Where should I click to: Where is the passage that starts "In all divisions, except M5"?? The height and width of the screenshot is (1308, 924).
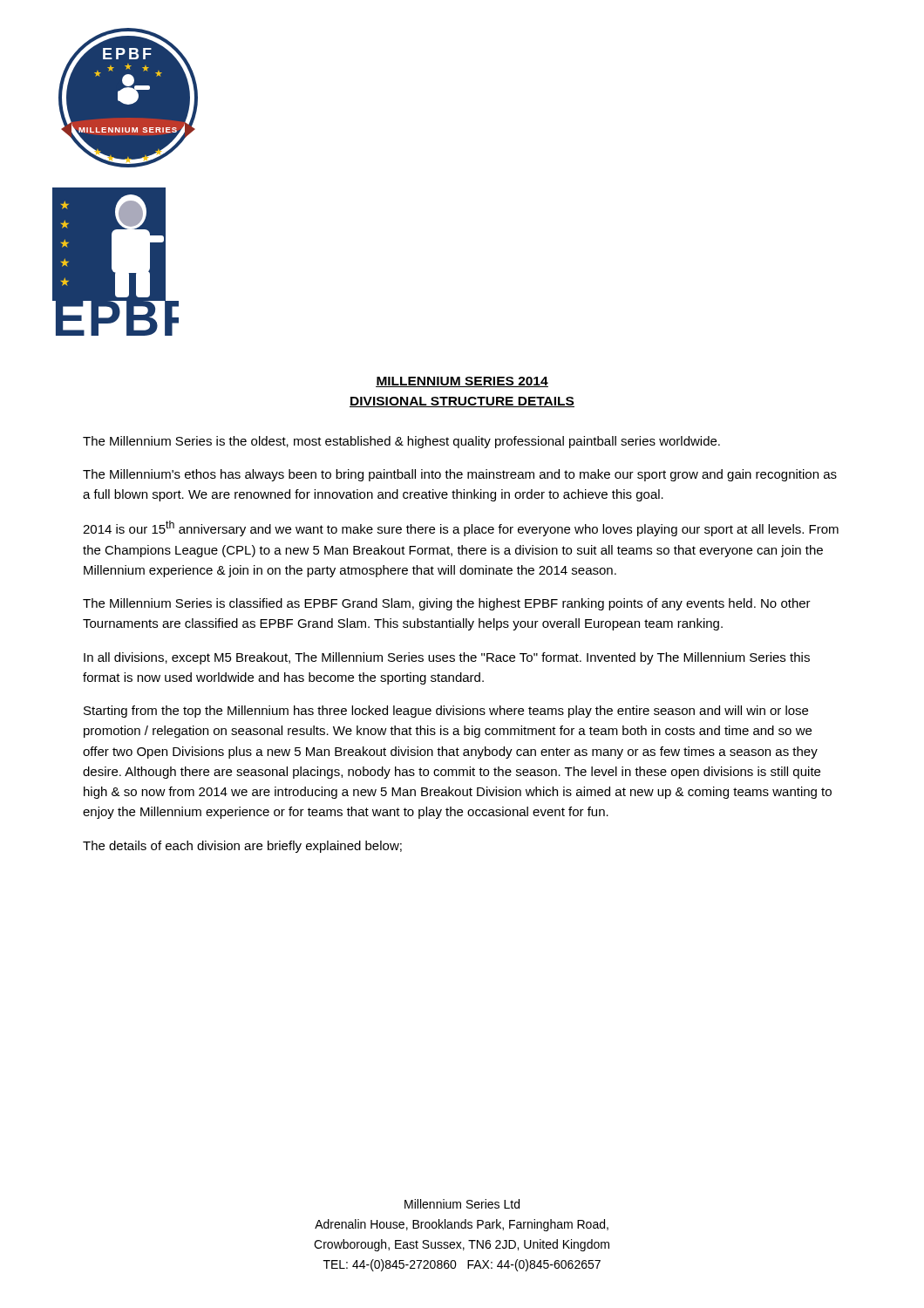[446, 667]
